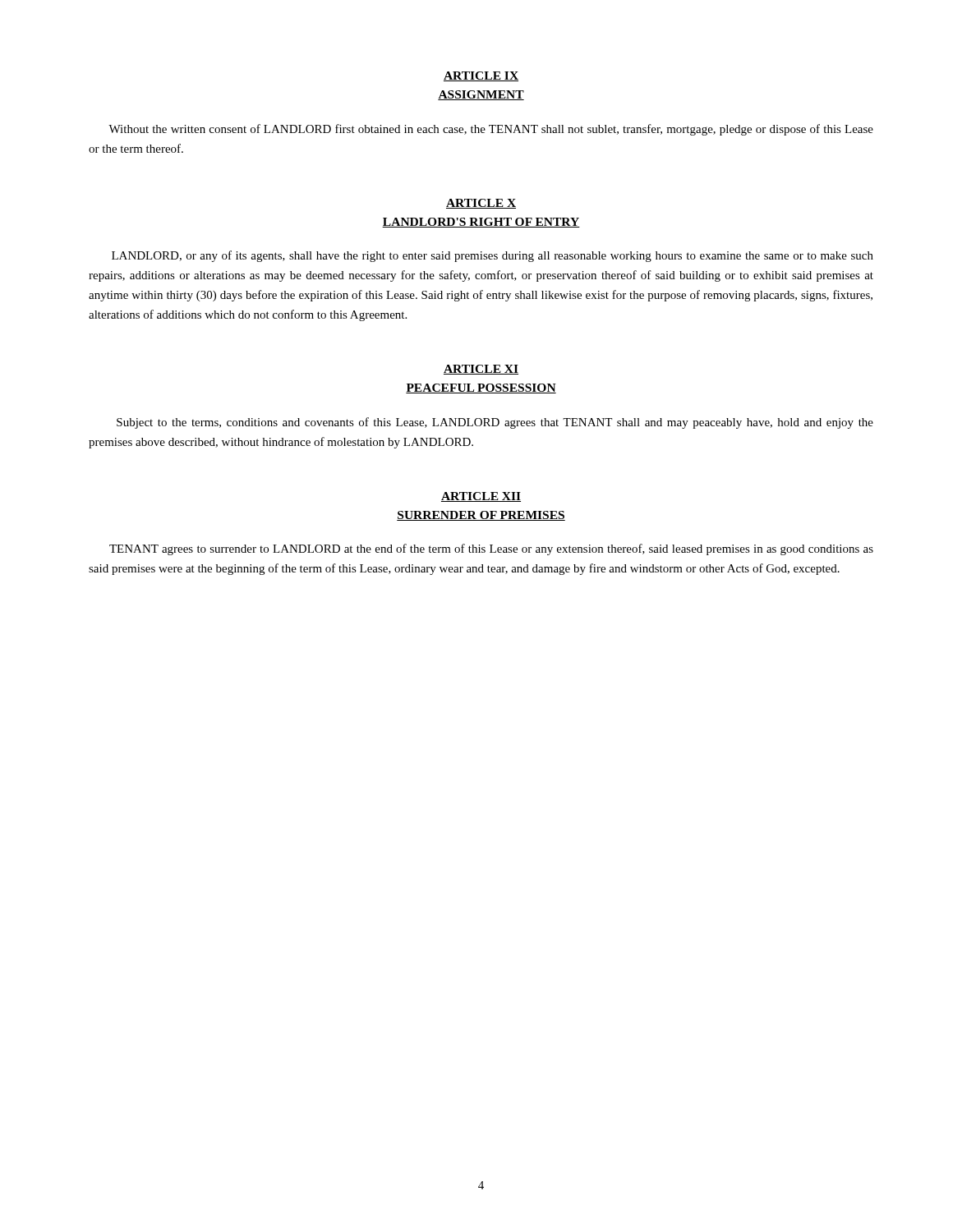Locate the block of text that opens with "Subject to the terms, conditions and covenants of"
This screenshot has height=1232, width=962.
click(481, 432)
